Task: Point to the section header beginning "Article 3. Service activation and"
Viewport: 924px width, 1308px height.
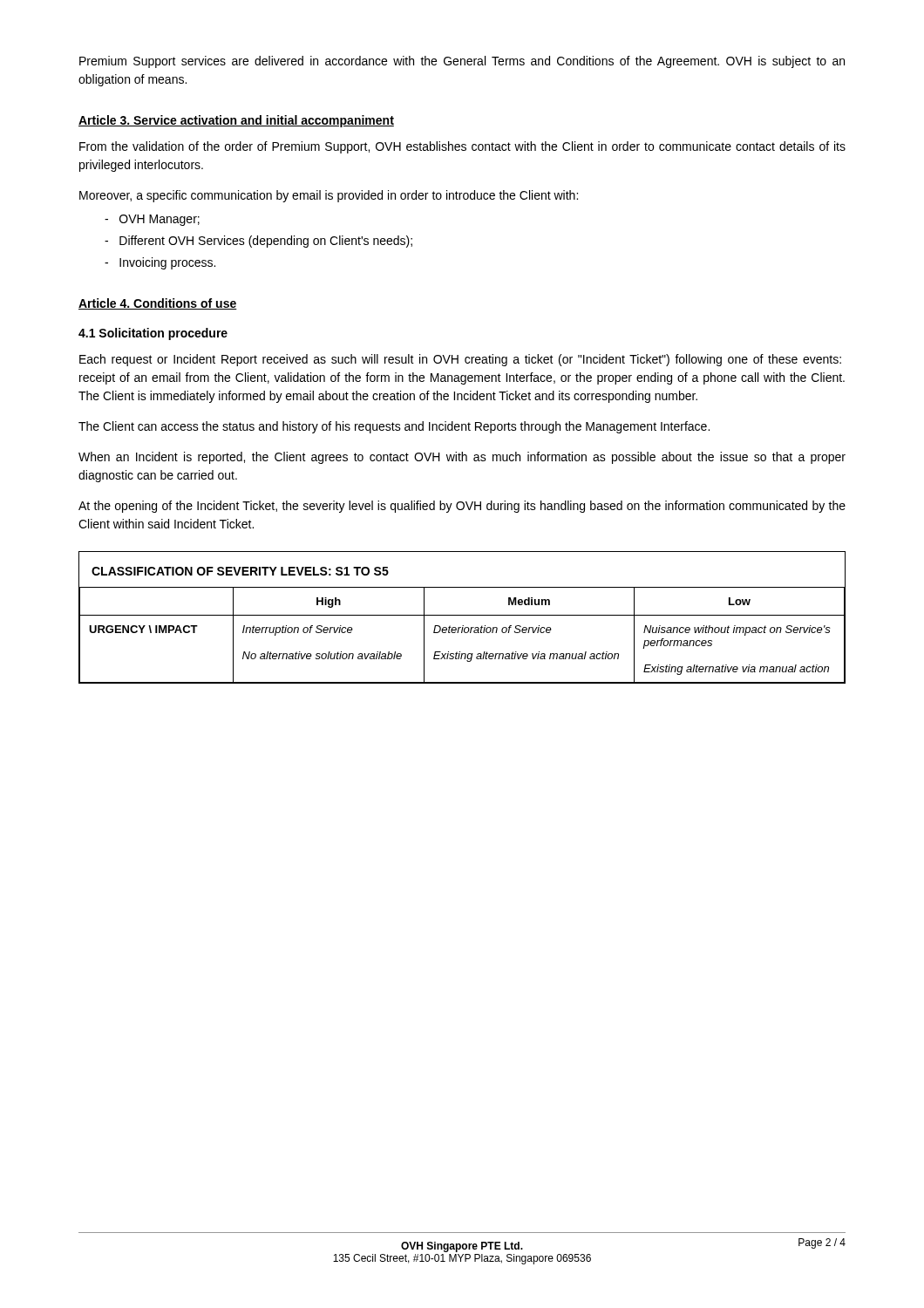Action: (x=236, y=120)
